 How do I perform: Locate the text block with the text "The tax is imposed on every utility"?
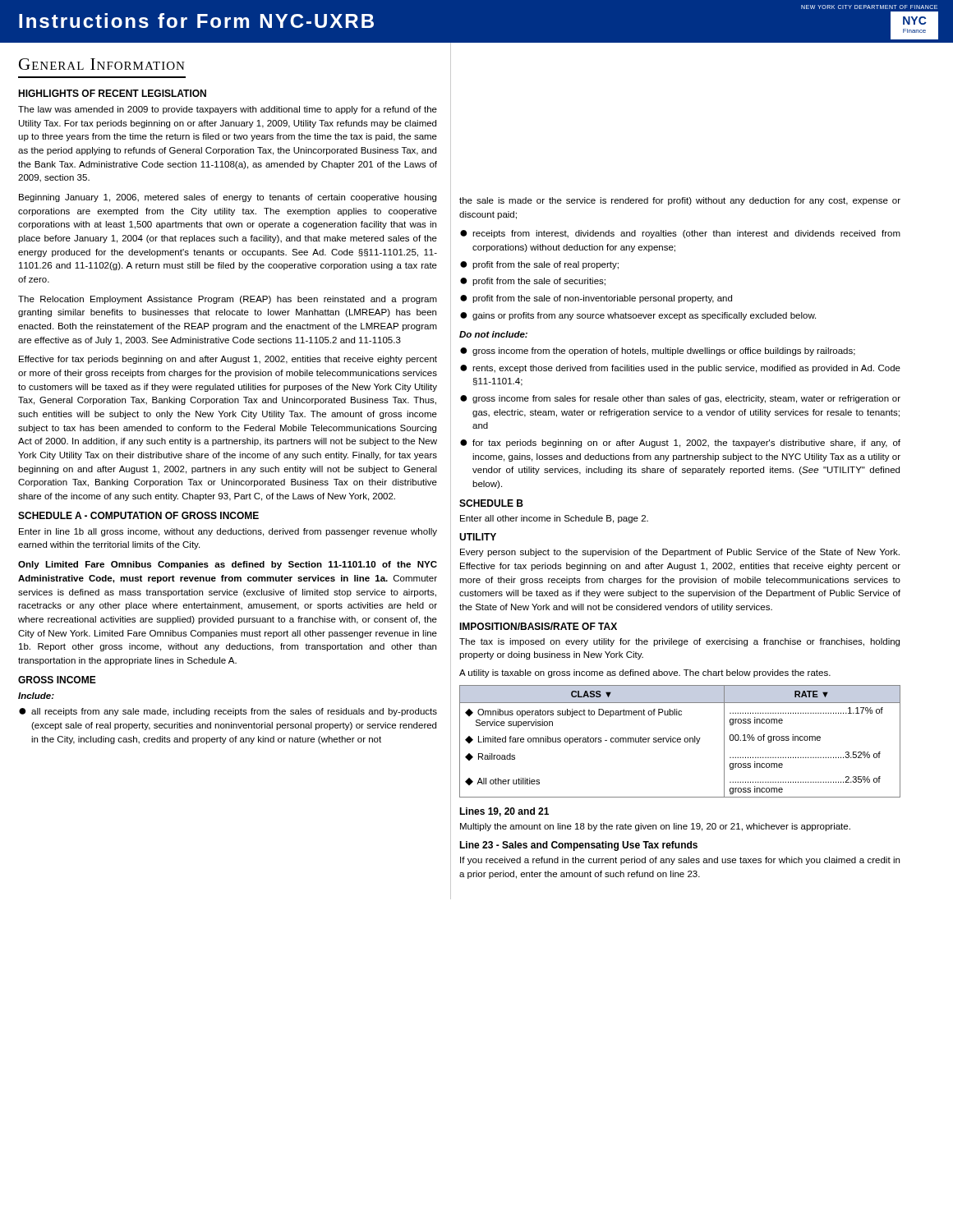coord(680,648)
